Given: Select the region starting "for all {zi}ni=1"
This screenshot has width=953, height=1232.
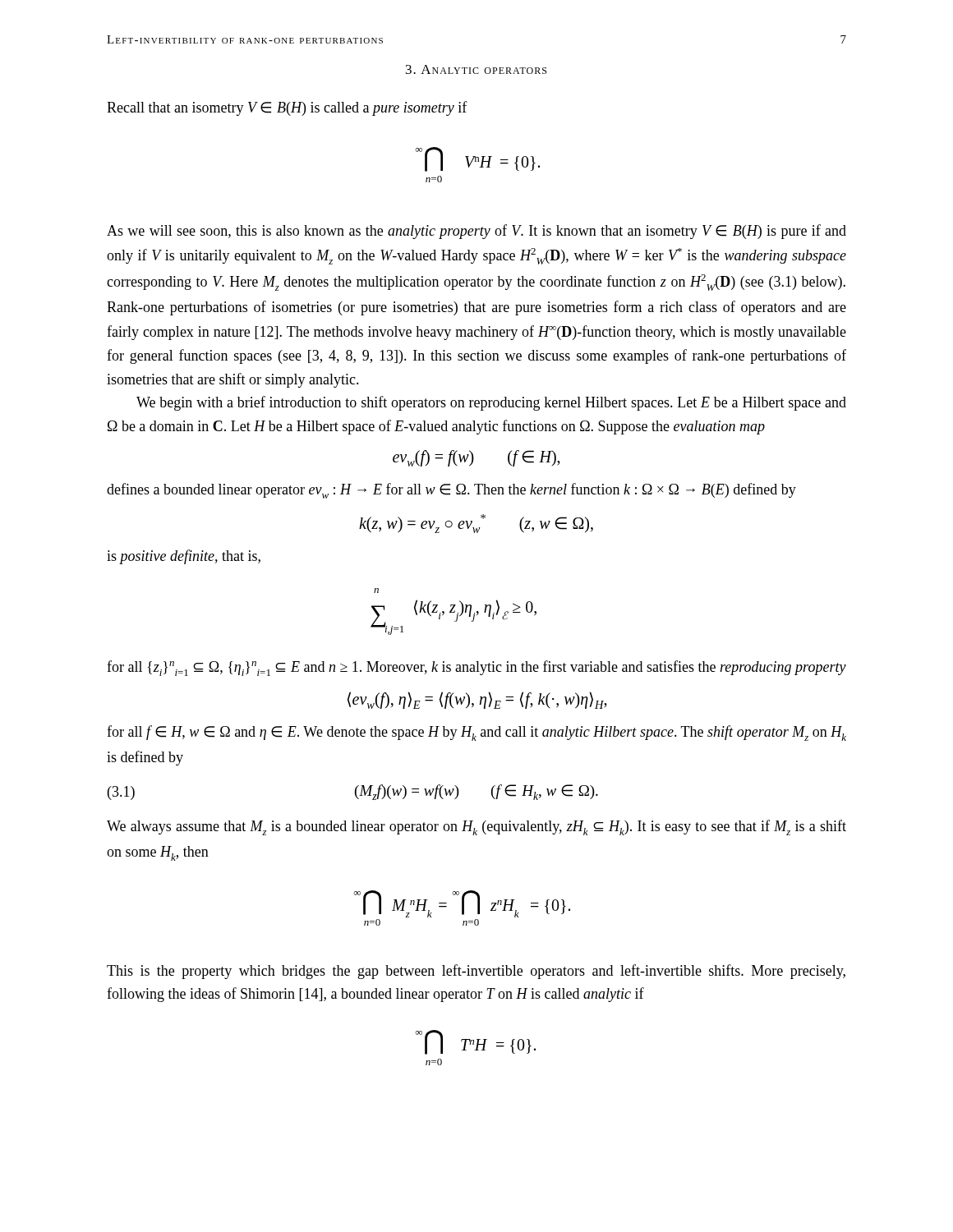Looking at the screenshot, I should (476, 667).
